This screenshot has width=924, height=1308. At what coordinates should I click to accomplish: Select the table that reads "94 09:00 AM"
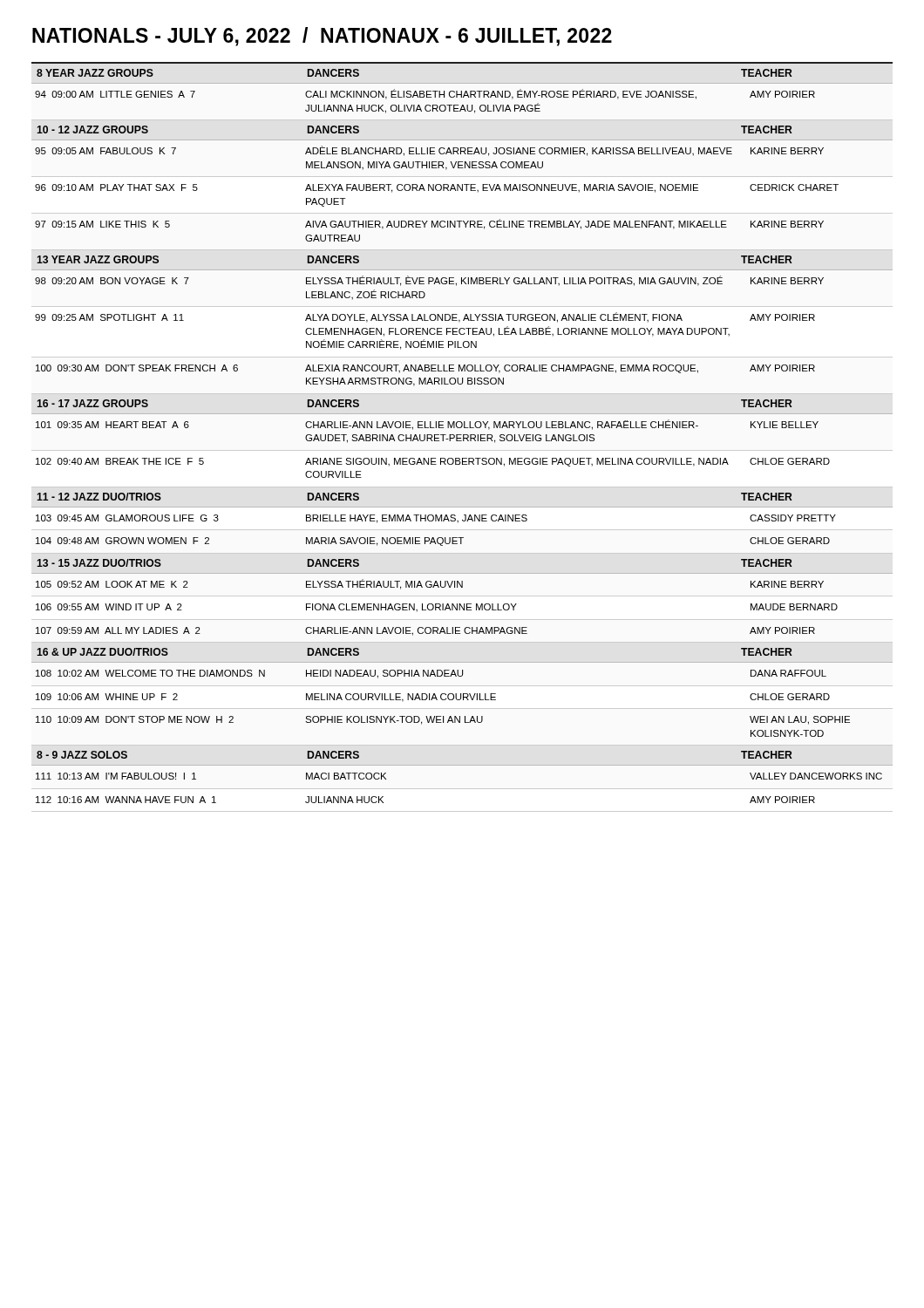coord(462,102)
